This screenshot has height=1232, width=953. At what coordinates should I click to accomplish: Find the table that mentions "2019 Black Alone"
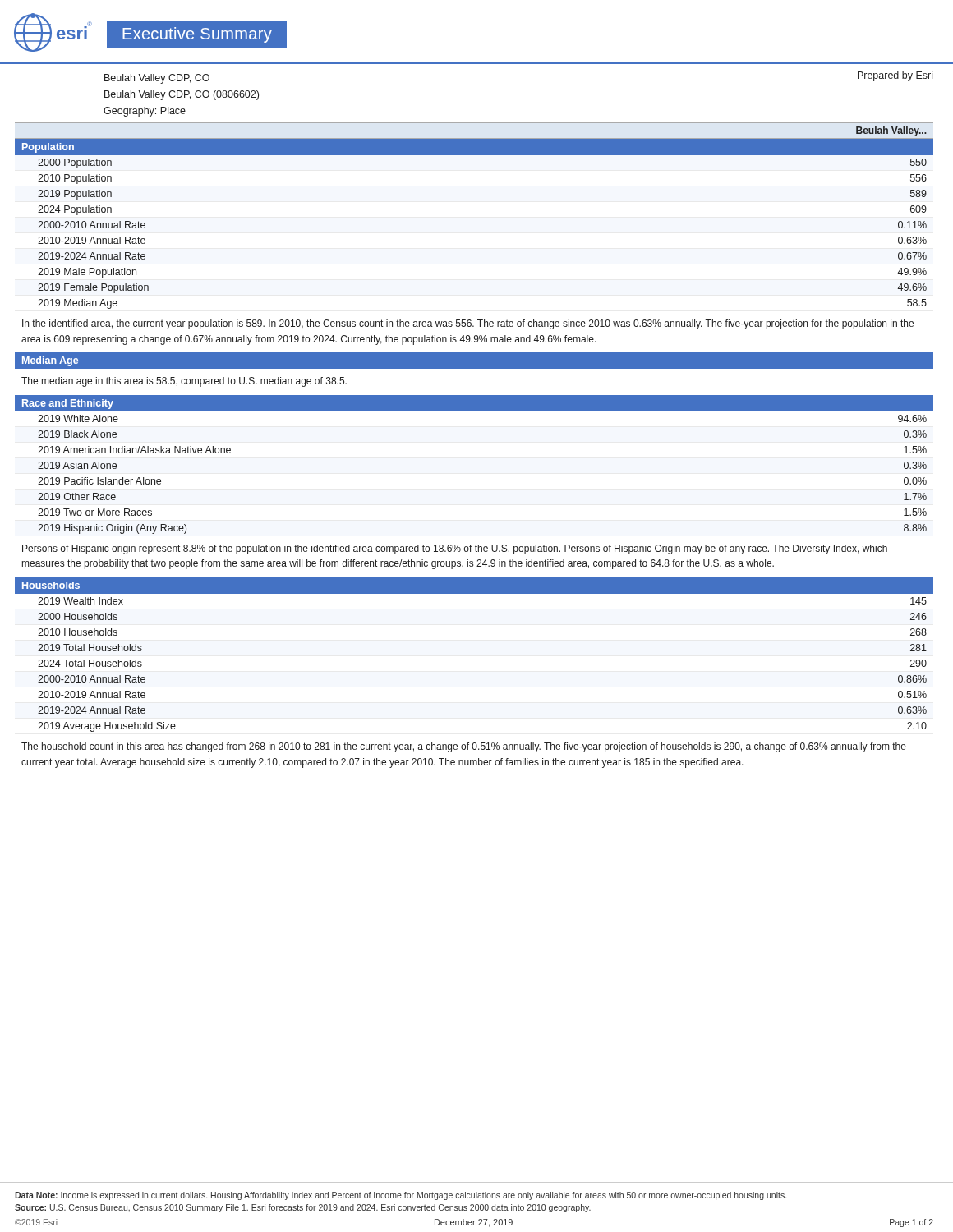point(474,466)
